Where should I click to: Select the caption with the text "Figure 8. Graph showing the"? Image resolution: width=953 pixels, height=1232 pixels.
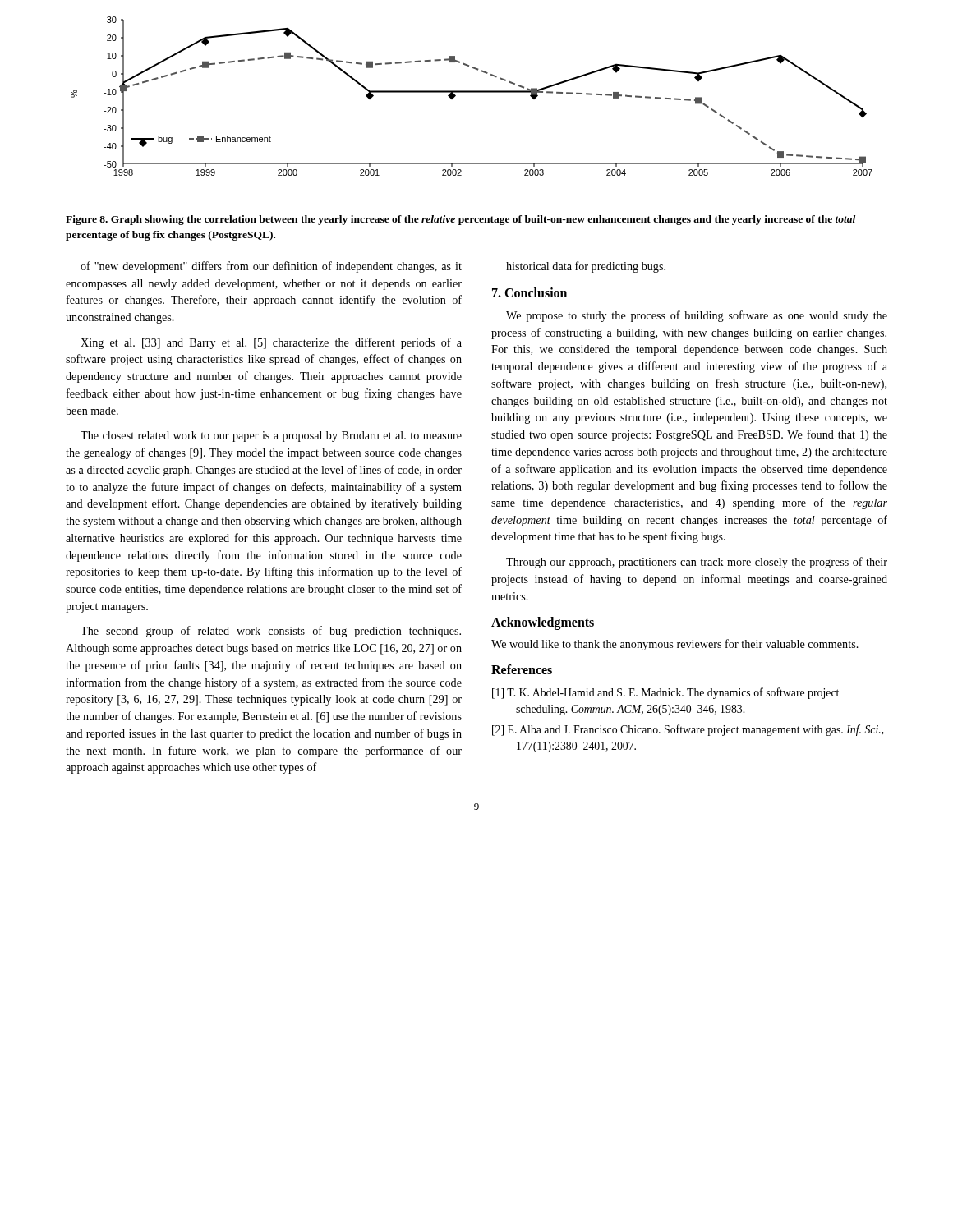tap(461, 227)
